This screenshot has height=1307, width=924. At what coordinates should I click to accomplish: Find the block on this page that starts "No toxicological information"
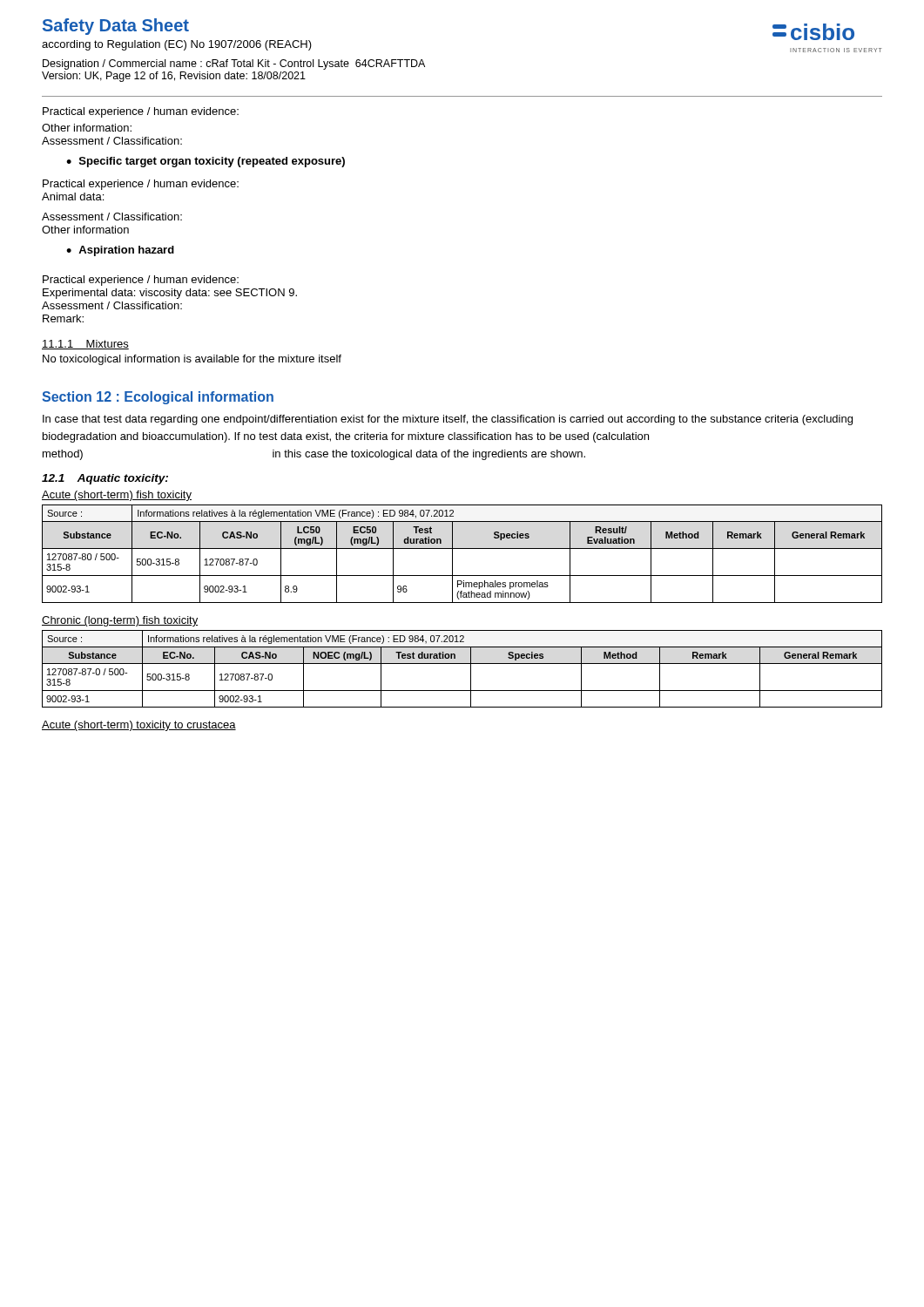coord(192,359)
